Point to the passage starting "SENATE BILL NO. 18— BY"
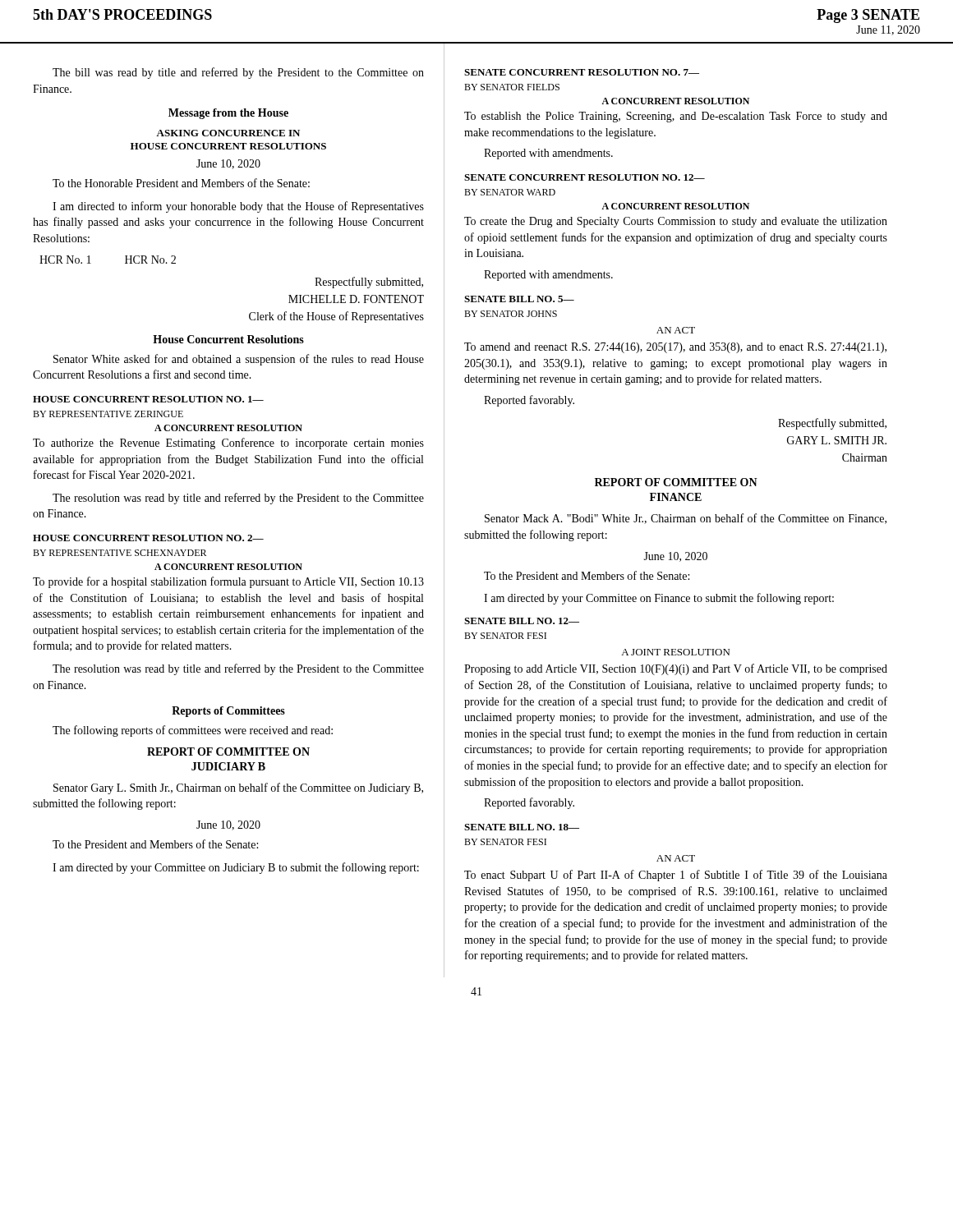 522,827
